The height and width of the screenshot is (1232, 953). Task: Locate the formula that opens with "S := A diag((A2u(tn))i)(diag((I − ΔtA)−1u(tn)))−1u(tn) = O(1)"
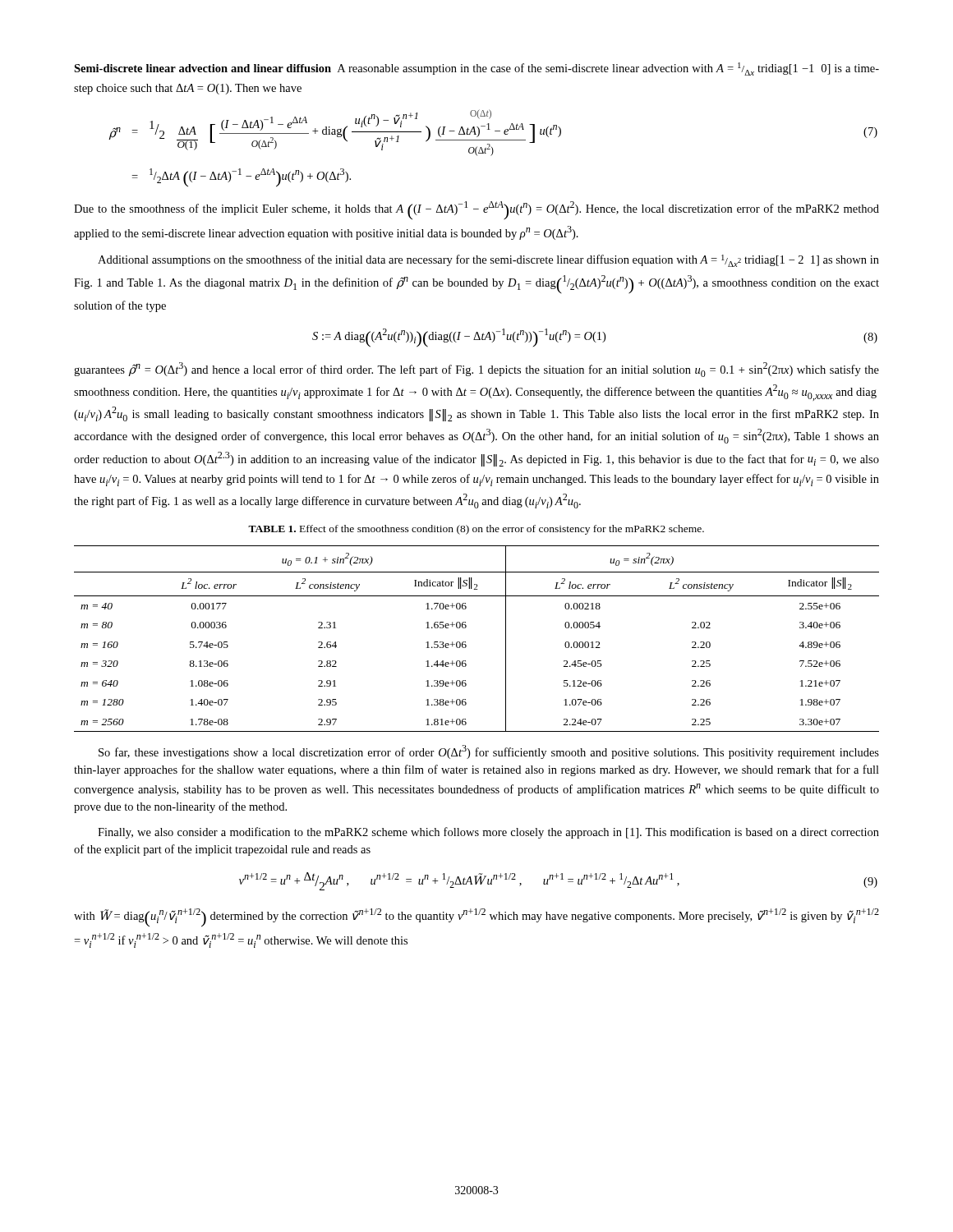pyautogui.click(x=476, y=337)
